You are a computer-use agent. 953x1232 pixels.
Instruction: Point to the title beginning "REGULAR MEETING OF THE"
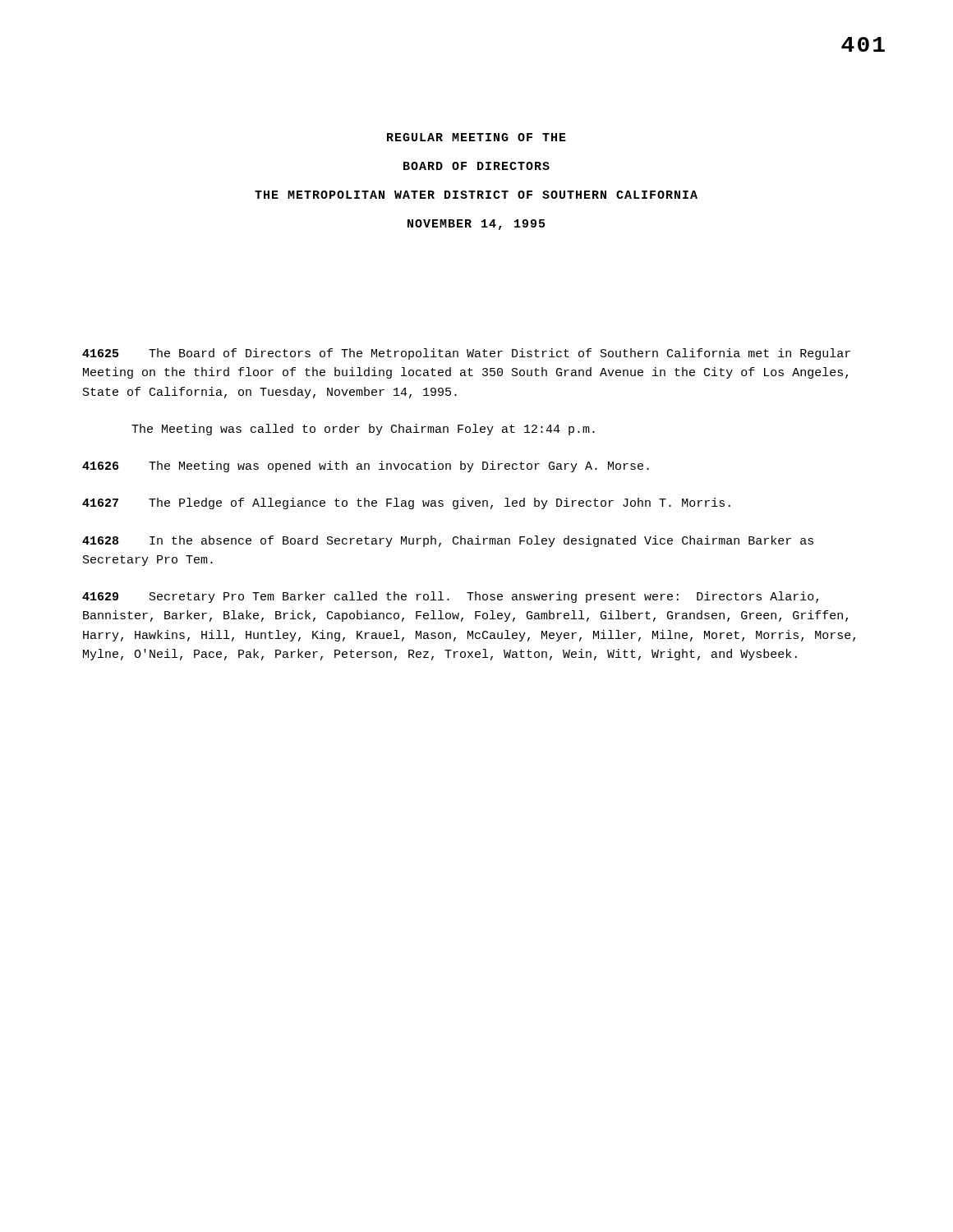(x=476, y=182)
